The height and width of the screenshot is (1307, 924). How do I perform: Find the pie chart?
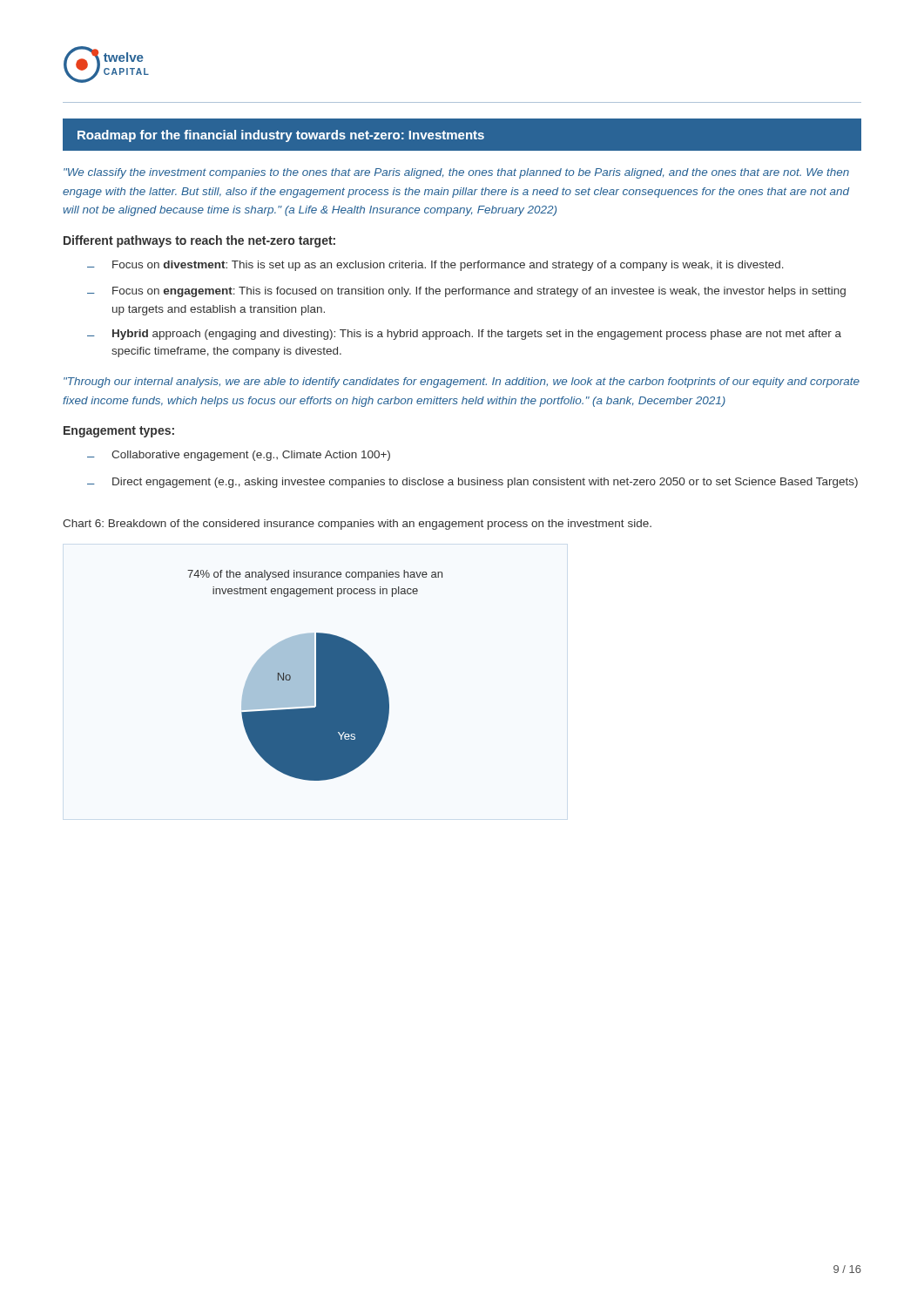point(315,682)
